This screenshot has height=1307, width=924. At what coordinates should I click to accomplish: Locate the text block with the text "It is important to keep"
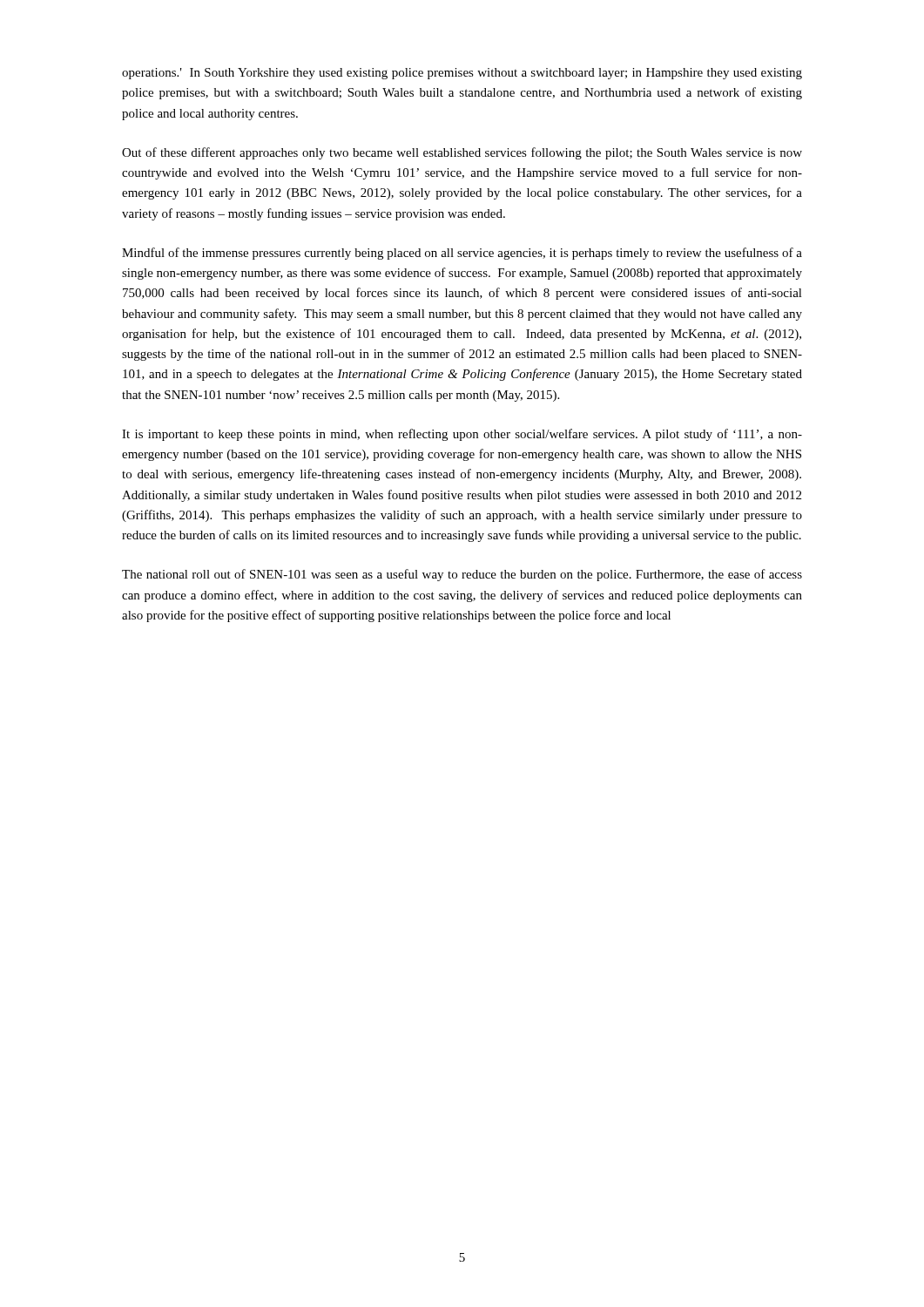coord(462,484)
